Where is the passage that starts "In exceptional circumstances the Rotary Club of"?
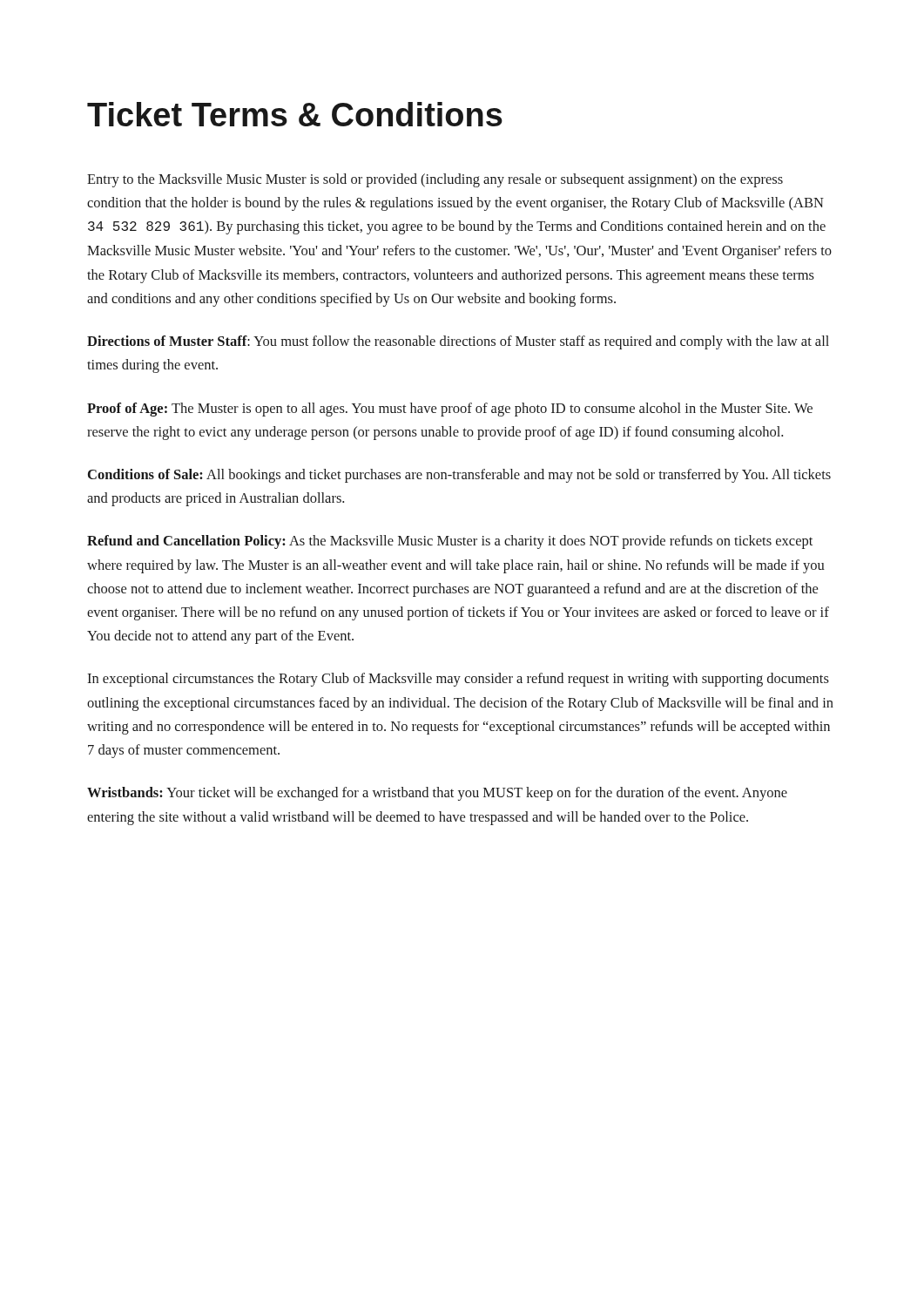The height and width of the screenshot is (1307, 924). [460, 714]
